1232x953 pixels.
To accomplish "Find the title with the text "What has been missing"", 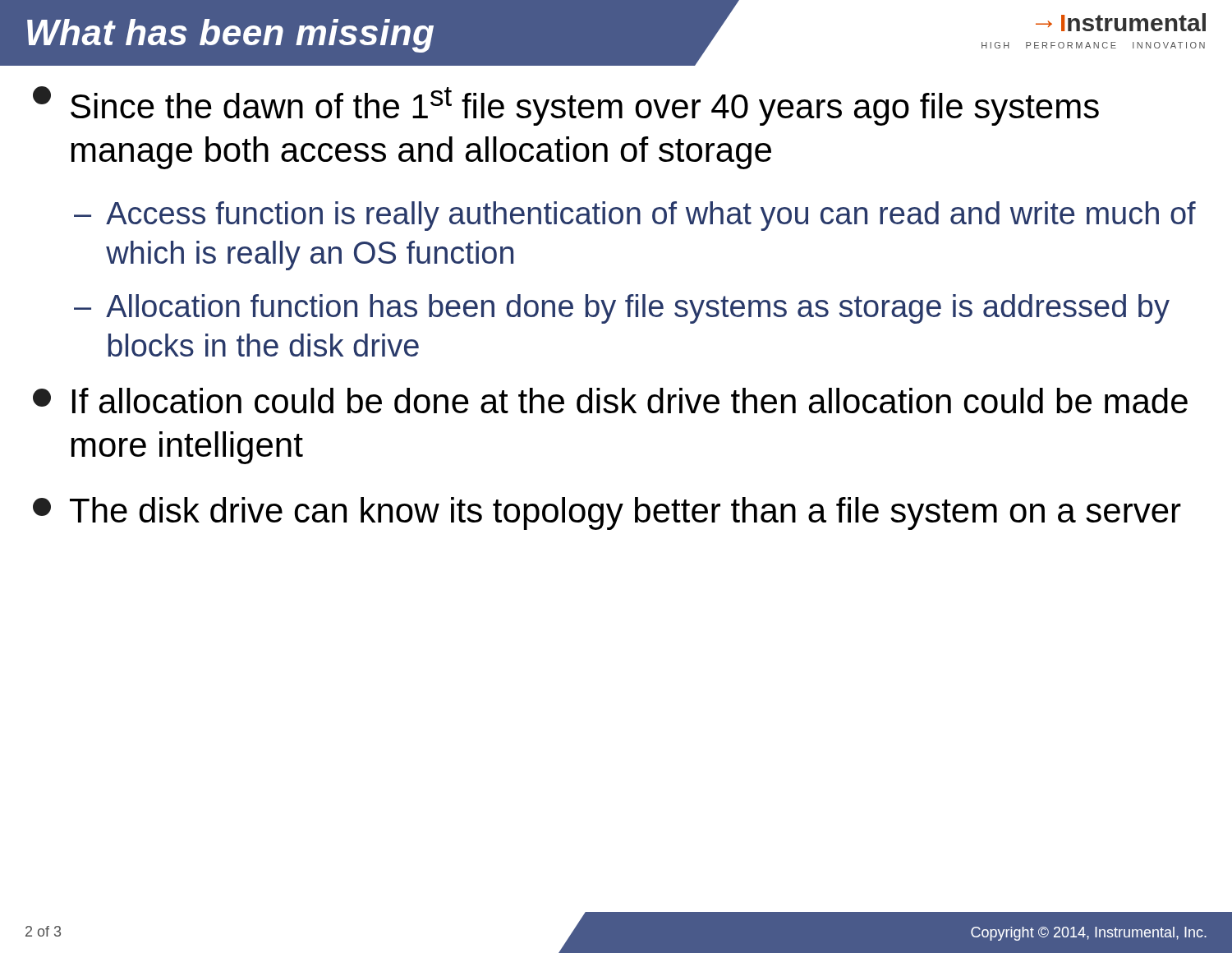I will [230, 32].
